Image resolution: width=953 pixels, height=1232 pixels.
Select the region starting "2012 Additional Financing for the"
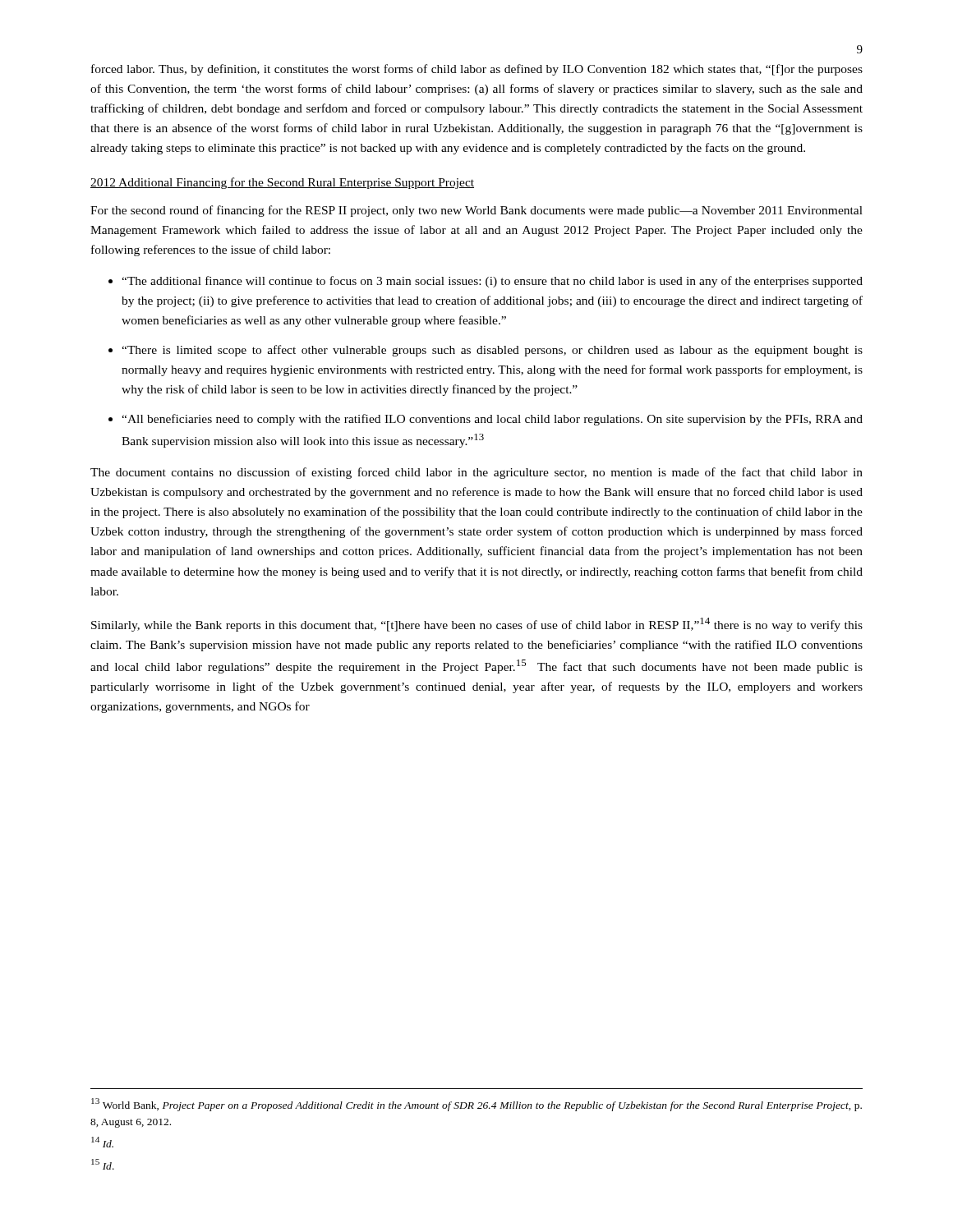click(282, 182)
